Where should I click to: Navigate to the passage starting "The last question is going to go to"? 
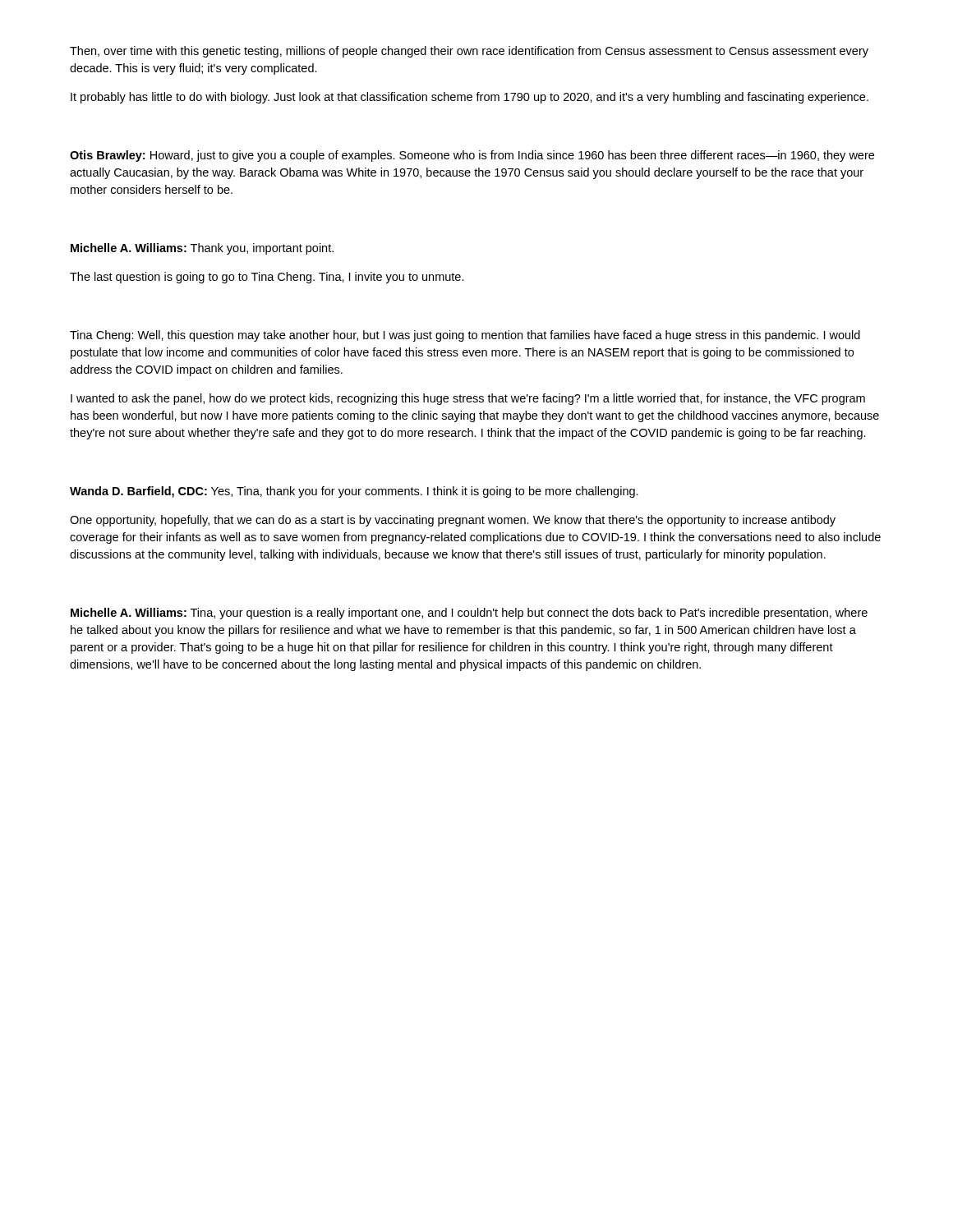[267, 277]
